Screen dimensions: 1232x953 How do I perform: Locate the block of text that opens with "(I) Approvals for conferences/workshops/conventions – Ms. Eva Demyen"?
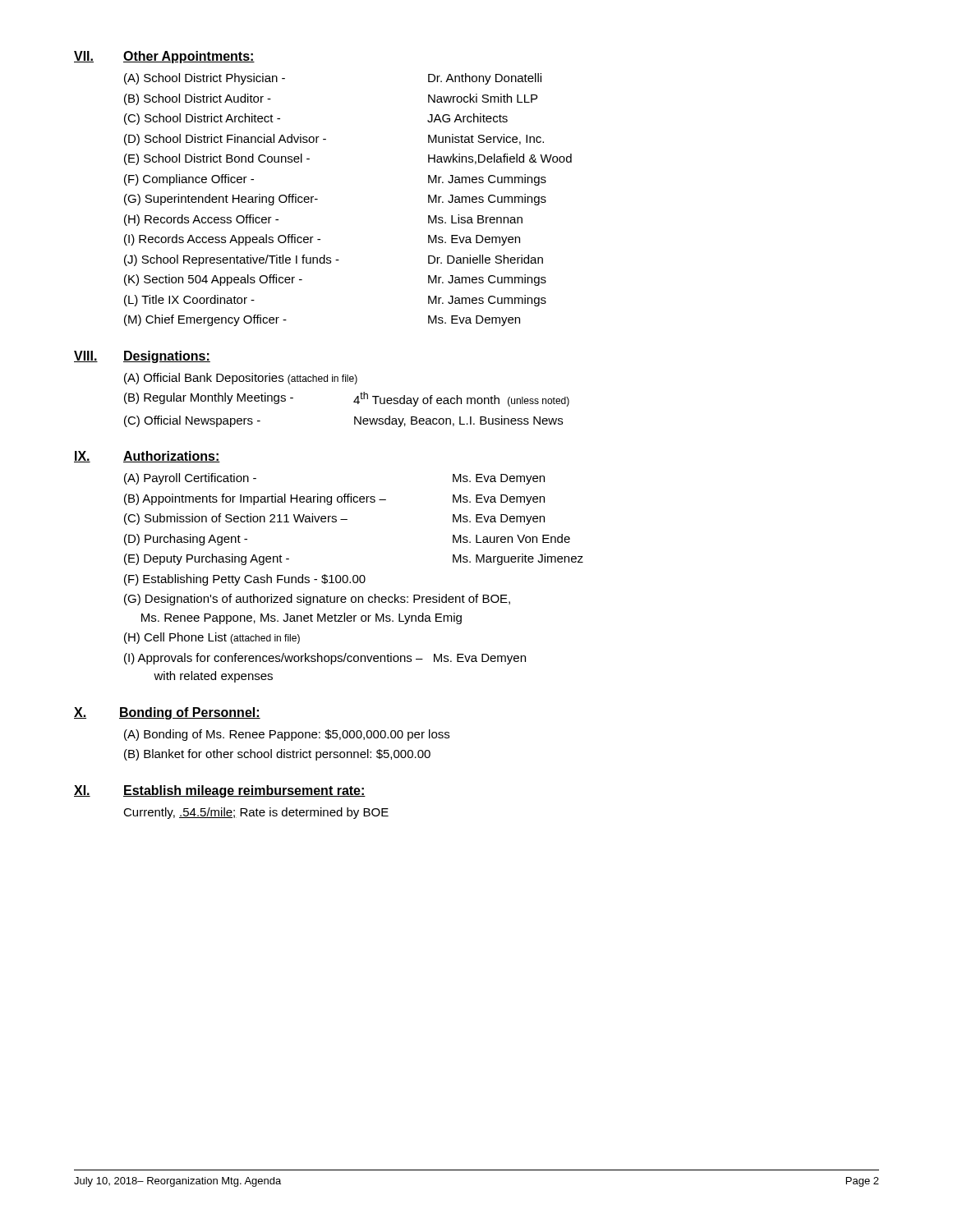pos(325,666)
